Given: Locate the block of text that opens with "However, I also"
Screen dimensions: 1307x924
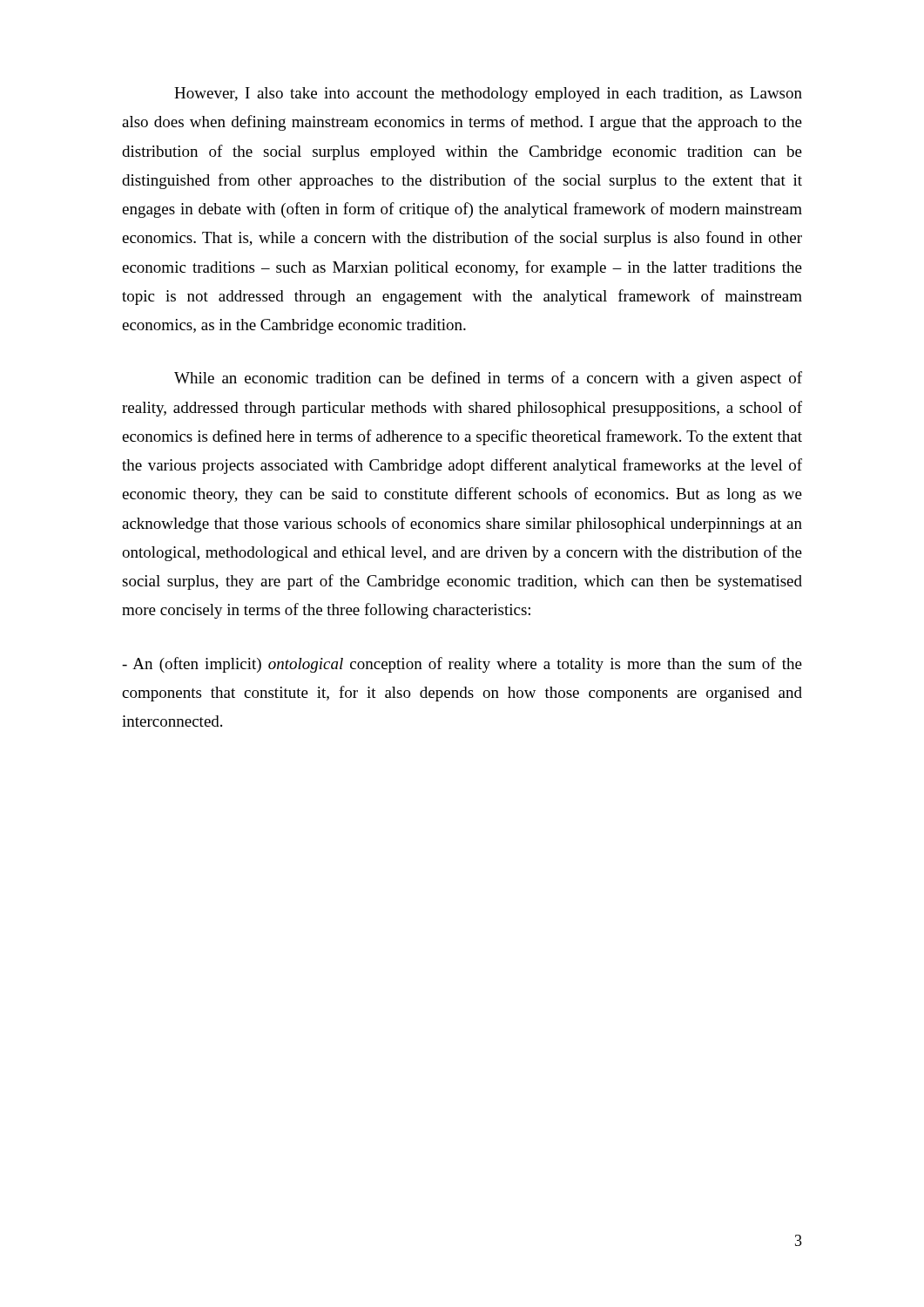Looking at the screenshot, I should 462,209.
